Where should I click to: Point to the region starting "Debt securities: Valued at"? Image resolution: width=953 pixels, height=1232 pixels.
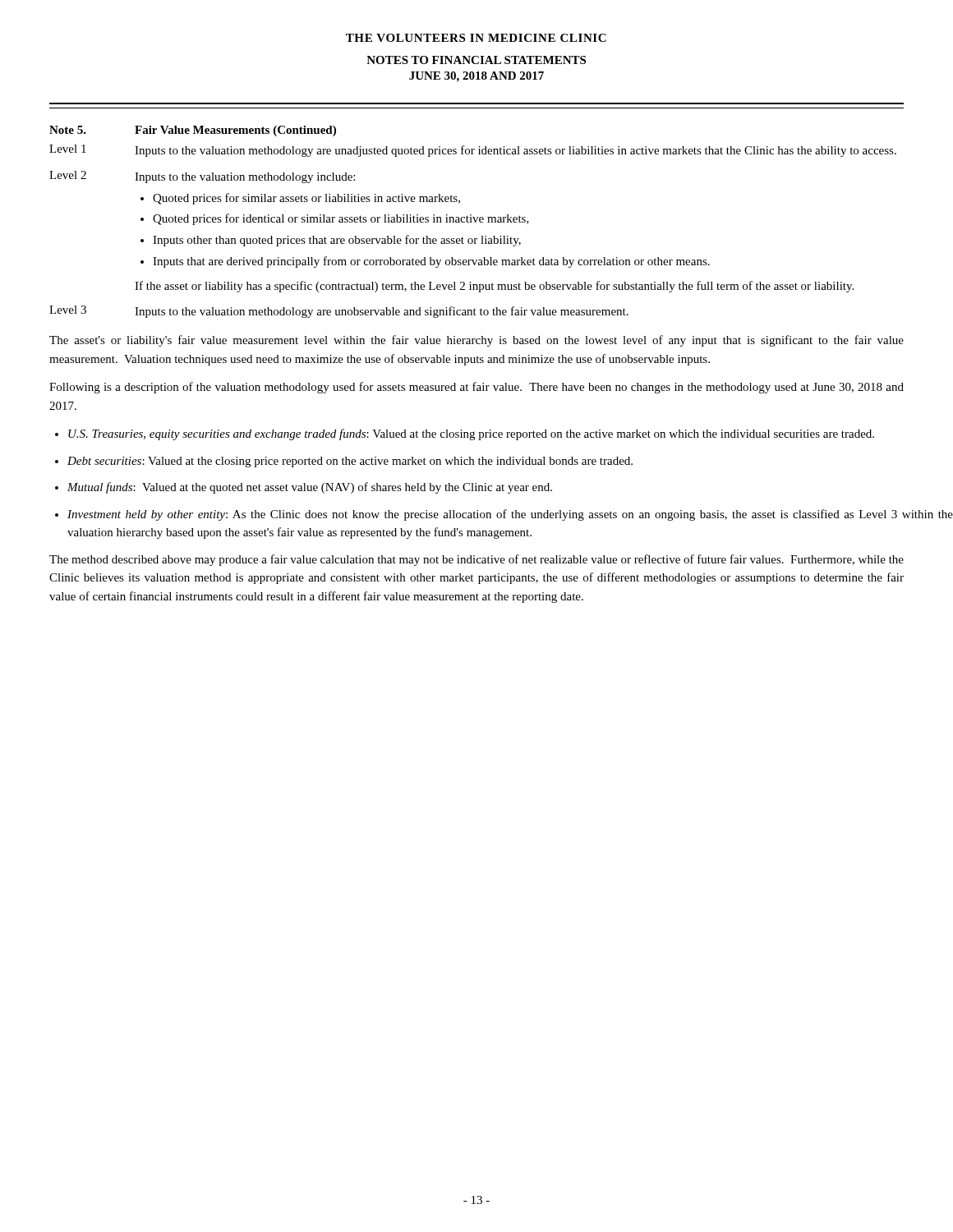click(350, 460)
